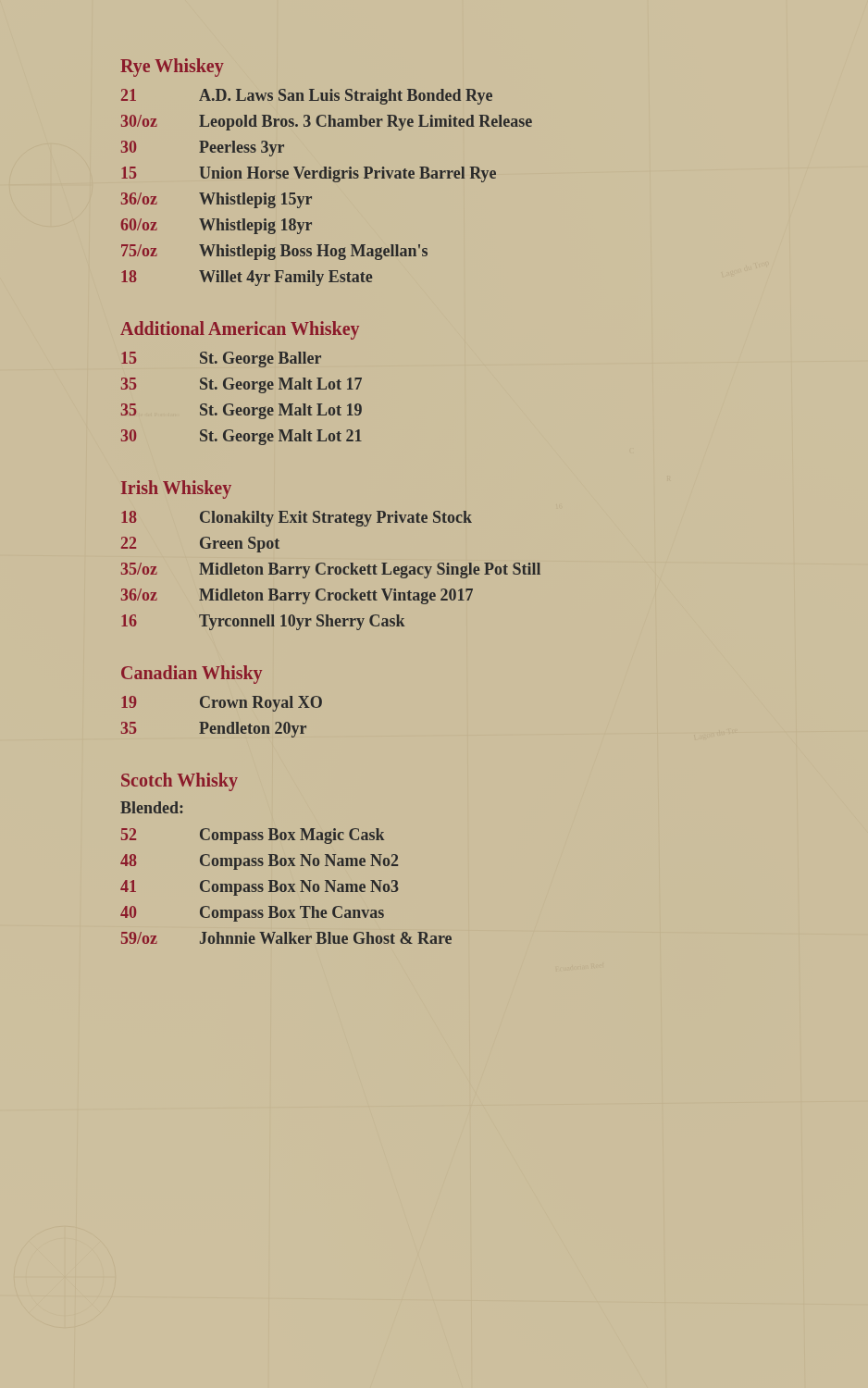Where does it say "Additional American Whiskey"?
This screenshot has width=868, height=1388.
240,328
